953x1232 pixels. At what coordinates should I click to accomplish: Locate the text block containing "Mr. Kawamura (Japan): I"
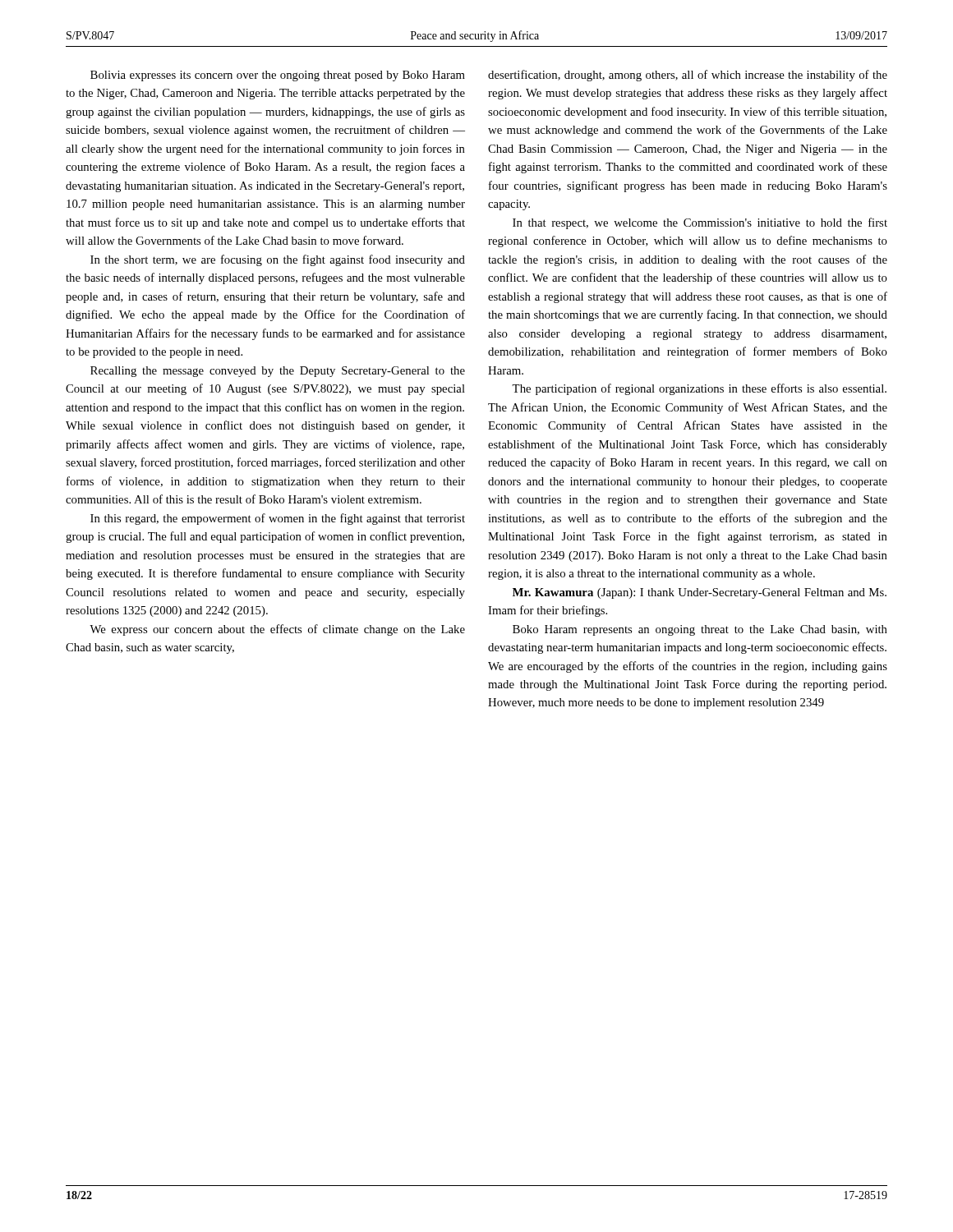pos(688,601)
